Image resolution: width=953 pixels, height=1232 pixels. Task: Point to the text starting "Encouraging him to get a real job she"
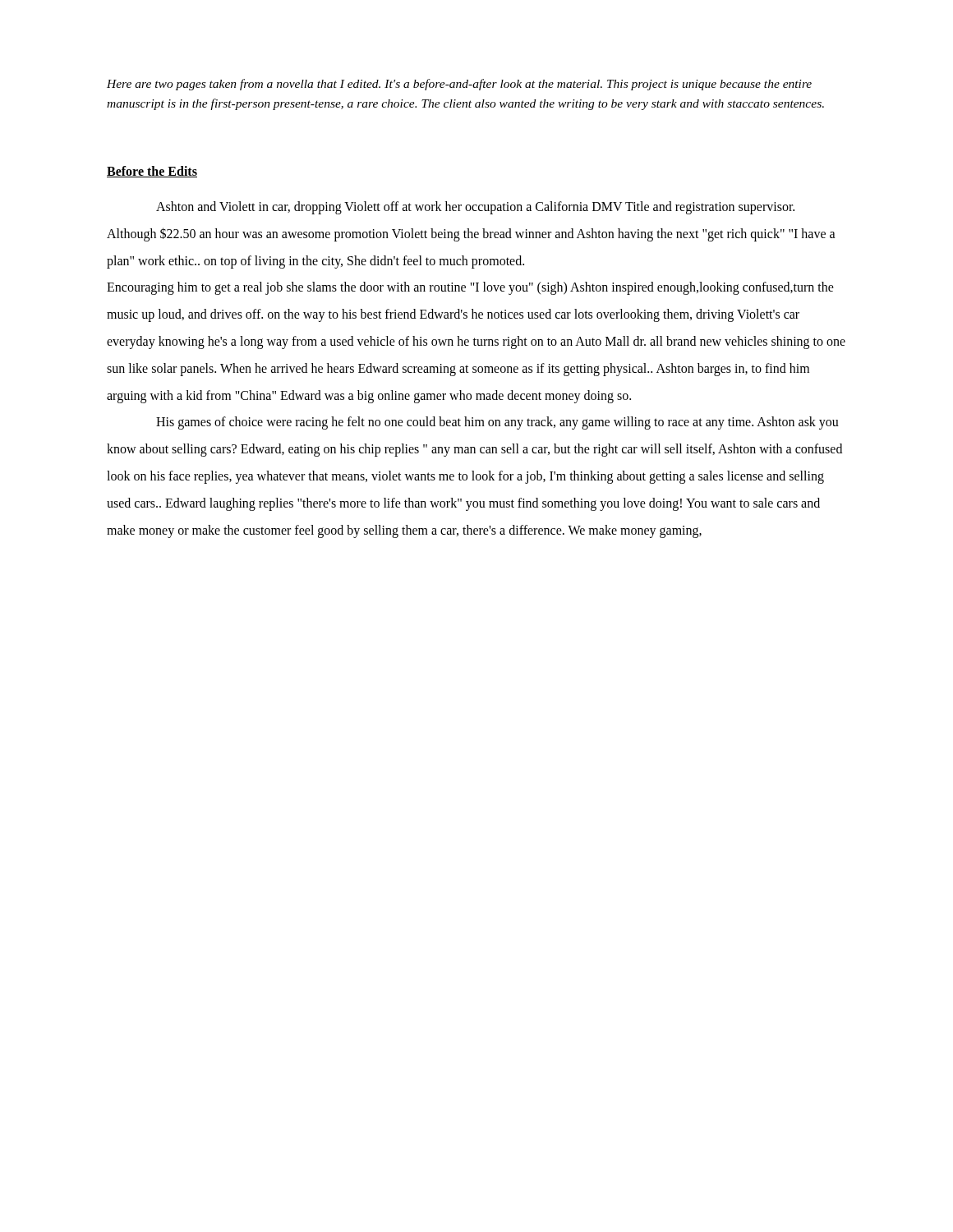pyautogui.click(x=476, y=341)
